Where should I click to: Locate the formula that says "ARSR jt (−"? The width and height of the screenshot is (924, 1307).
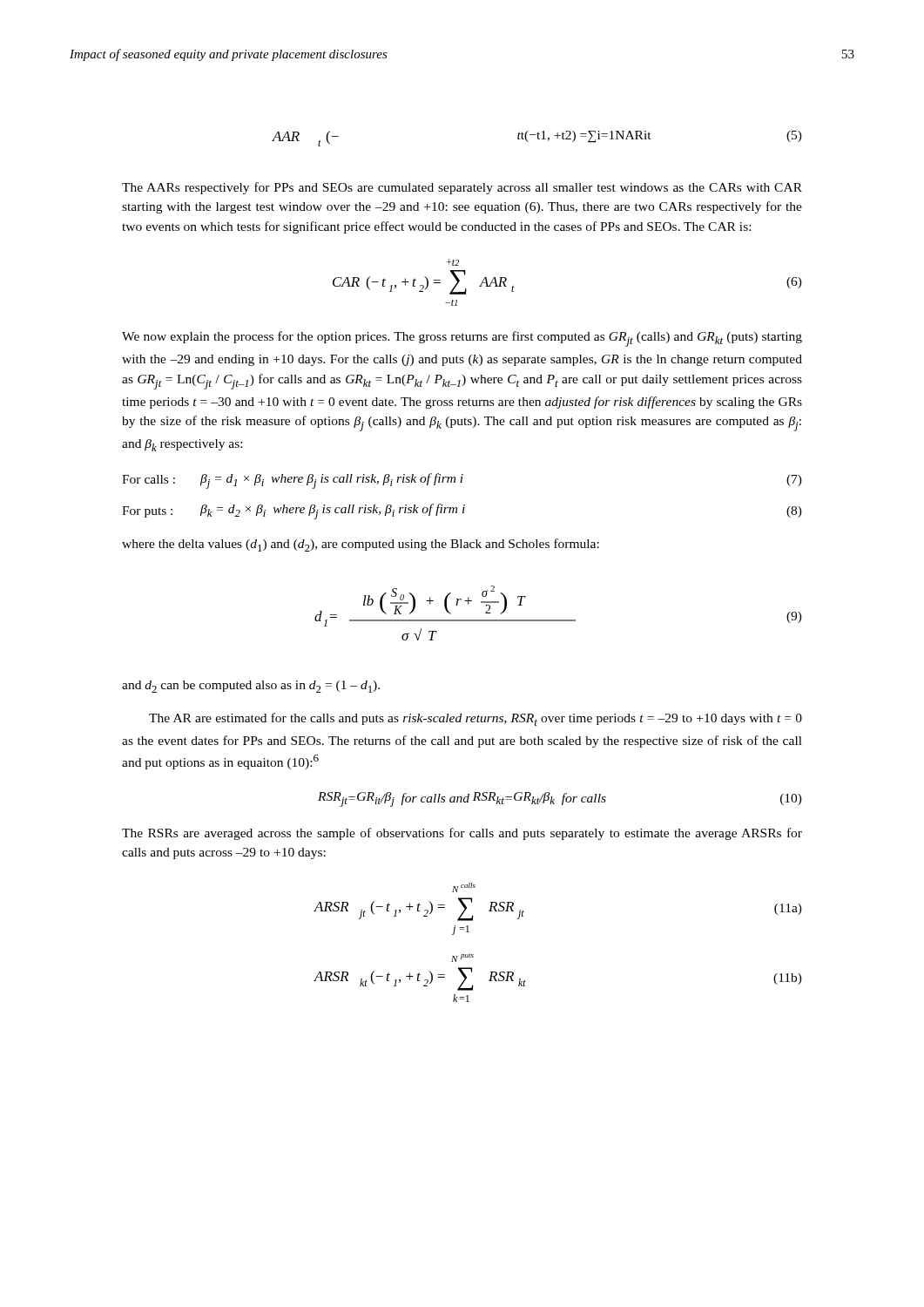462,908
